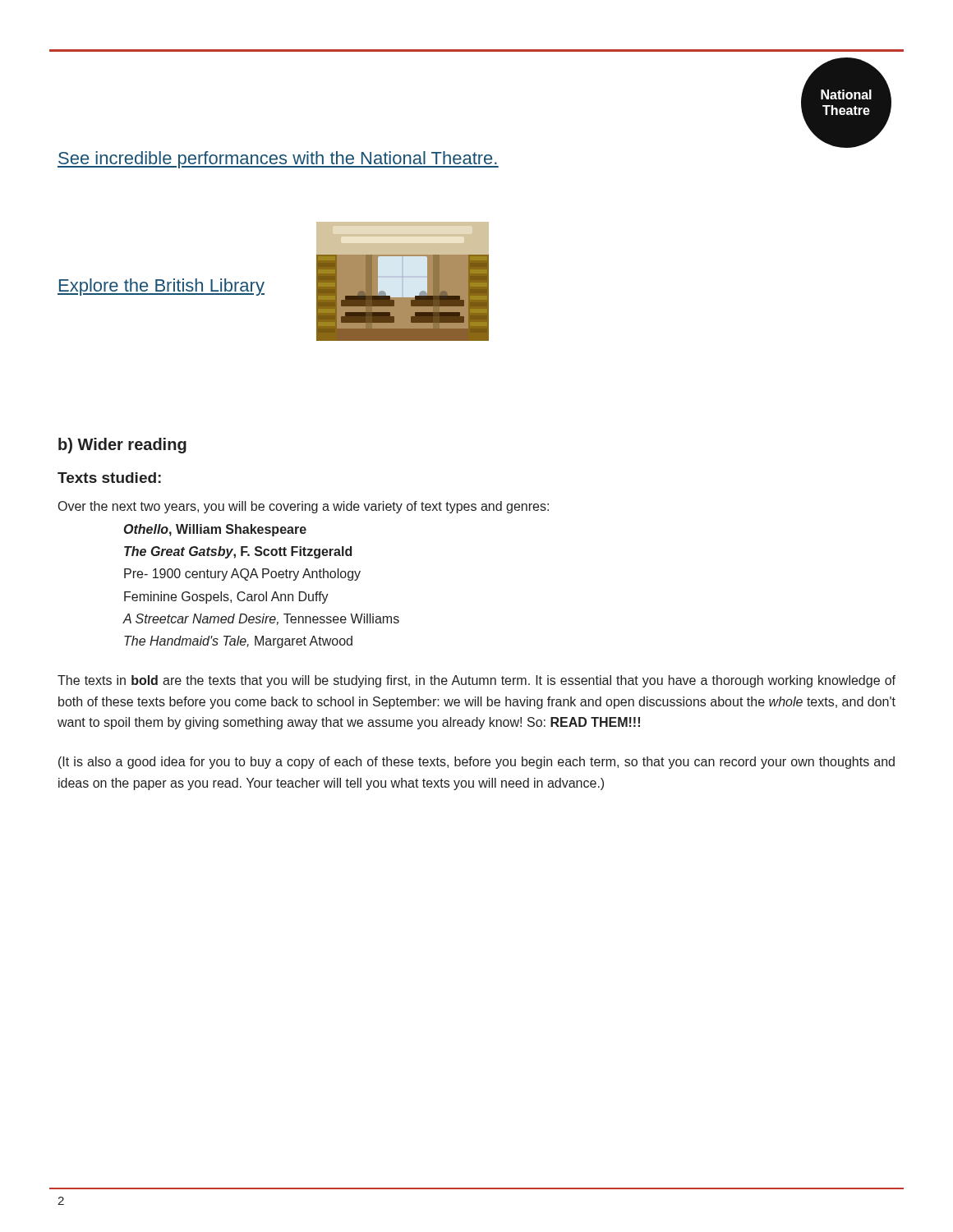Find the section header with the text "Texts studied:"
Image resolution: width=953 pixels, height=1232 pixels.
point(110,478)
